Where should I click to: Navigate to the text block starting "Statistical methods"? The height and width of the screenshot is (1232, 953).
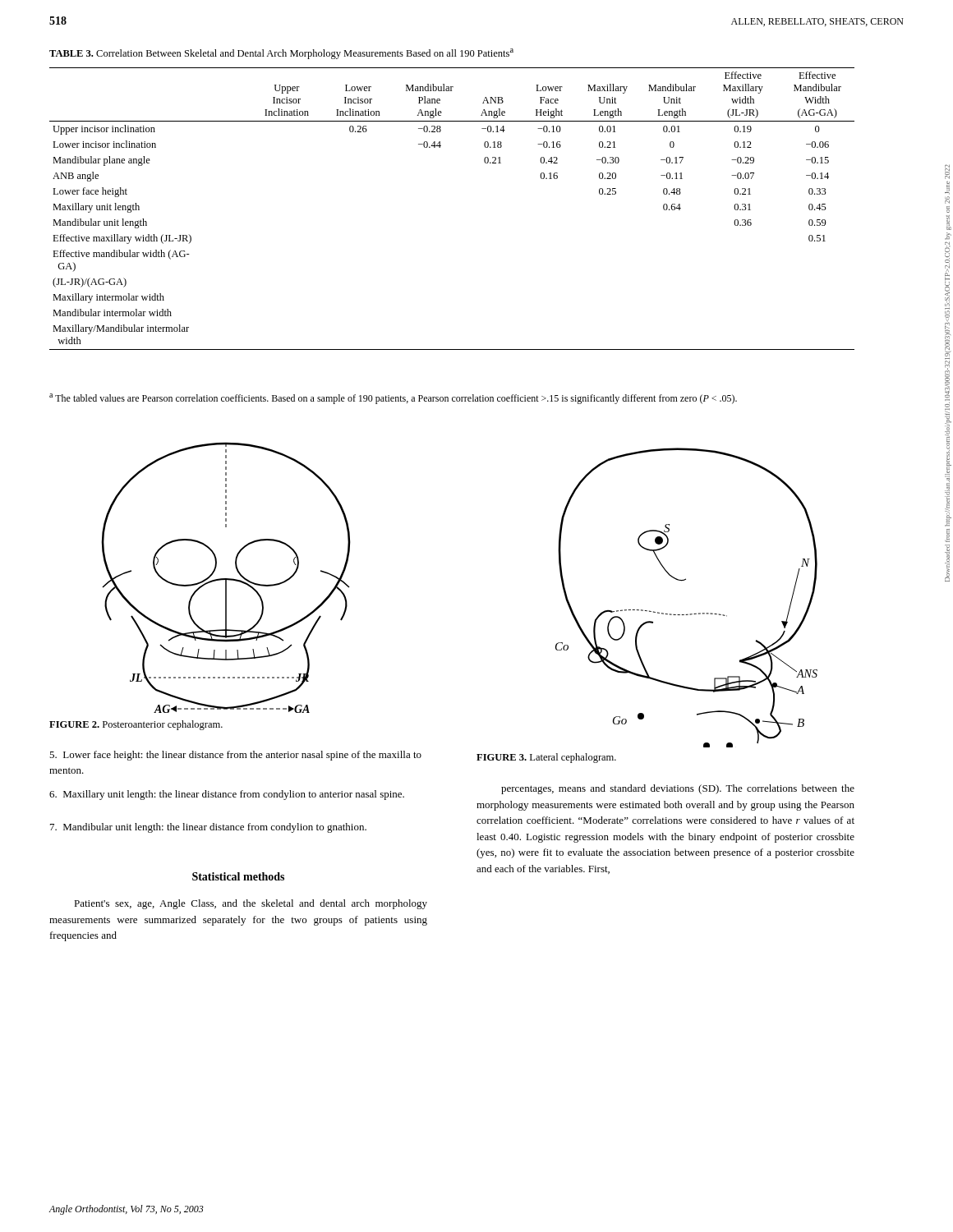pos(238,877)
